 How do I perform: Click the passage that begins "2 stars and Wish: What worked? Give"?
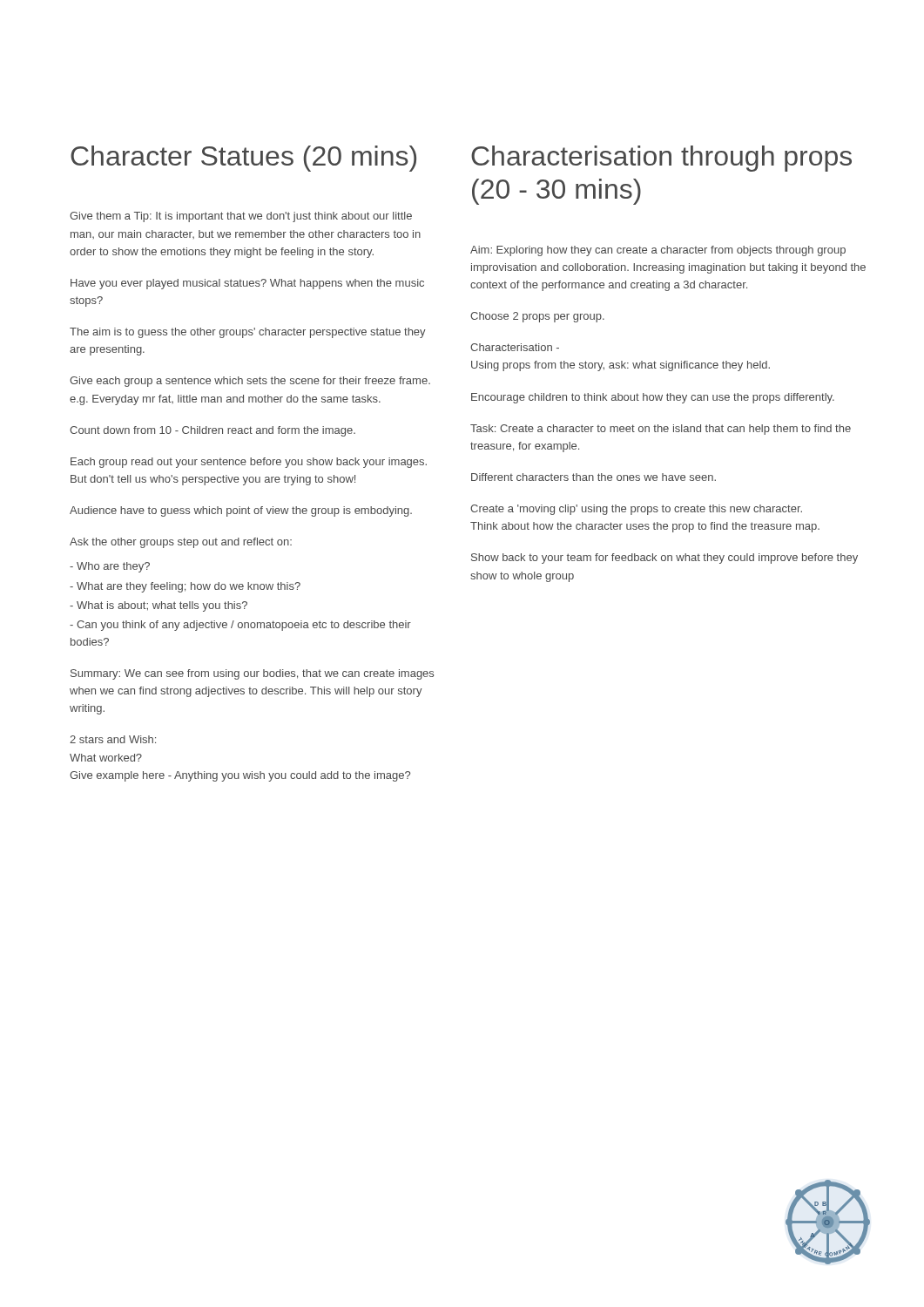113,739
